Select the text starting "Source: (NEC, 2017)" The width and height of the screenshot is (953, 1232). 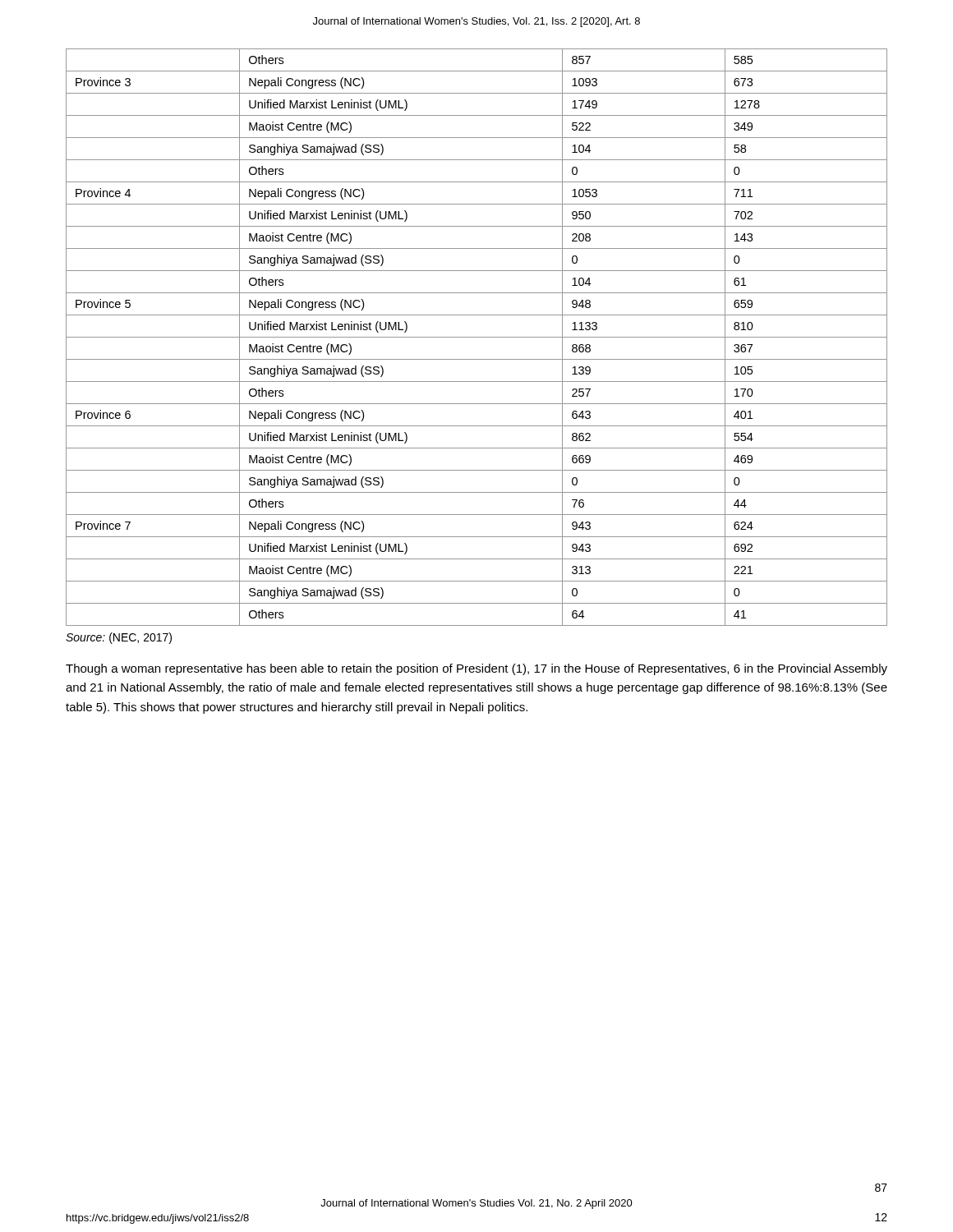tap(119, 637)
